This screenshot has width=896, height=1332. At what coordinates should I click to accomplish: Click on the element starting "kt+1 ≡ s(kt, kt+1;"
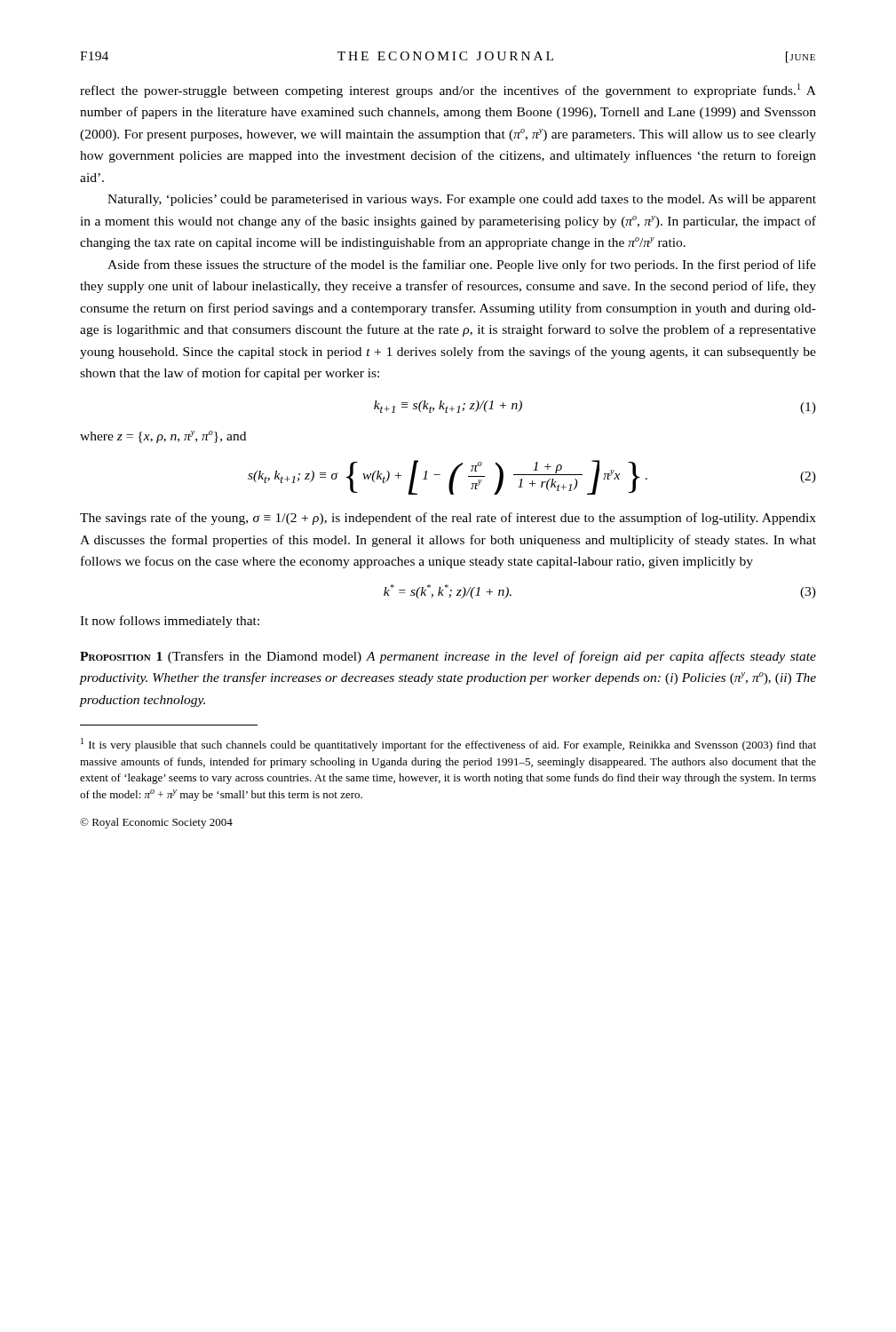click(x=443, y=407)
